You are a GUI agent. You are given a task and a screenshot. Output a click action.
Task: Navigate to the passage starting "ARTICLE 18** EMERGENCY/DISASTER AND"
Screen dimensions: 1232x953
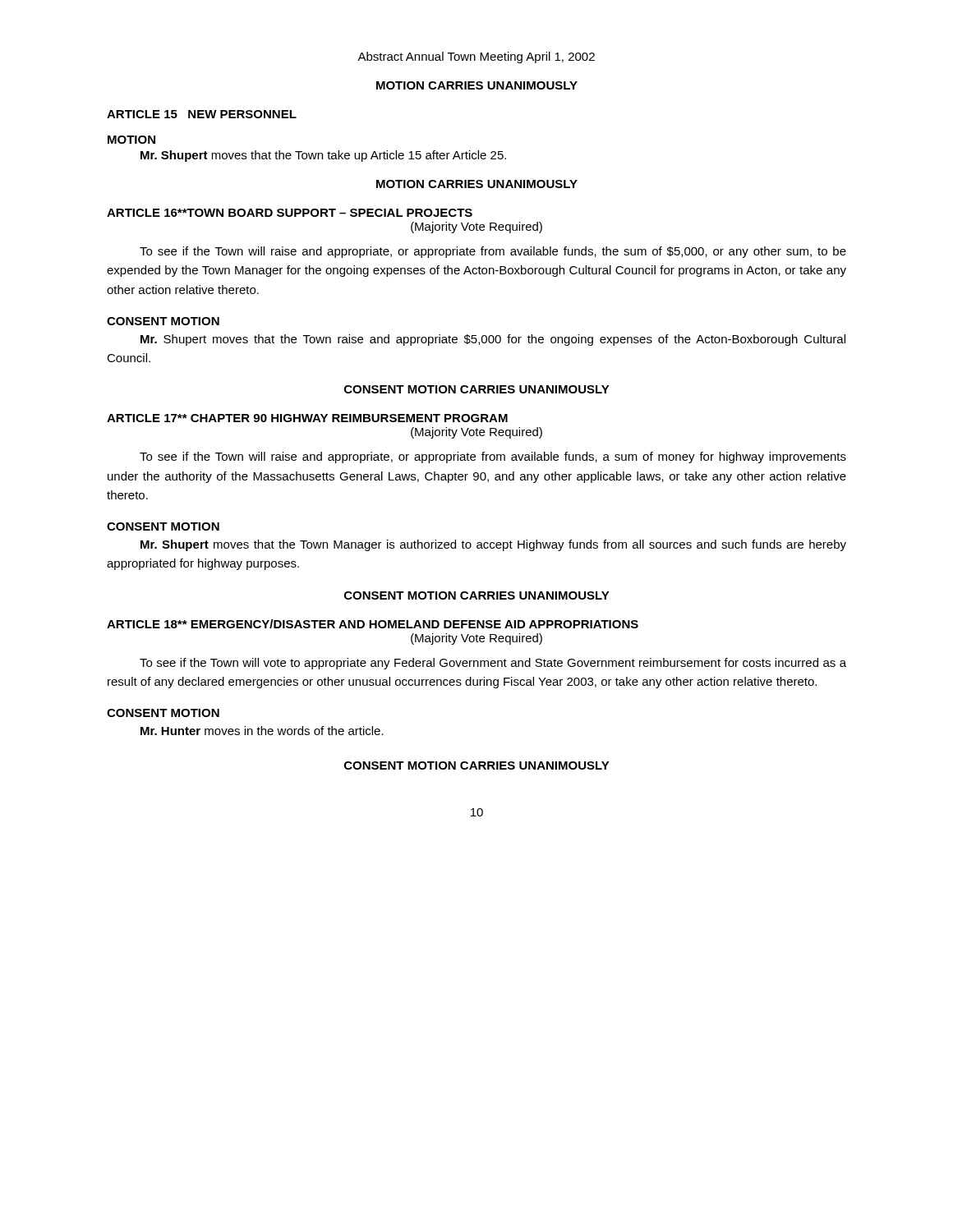tap(476, 630)
